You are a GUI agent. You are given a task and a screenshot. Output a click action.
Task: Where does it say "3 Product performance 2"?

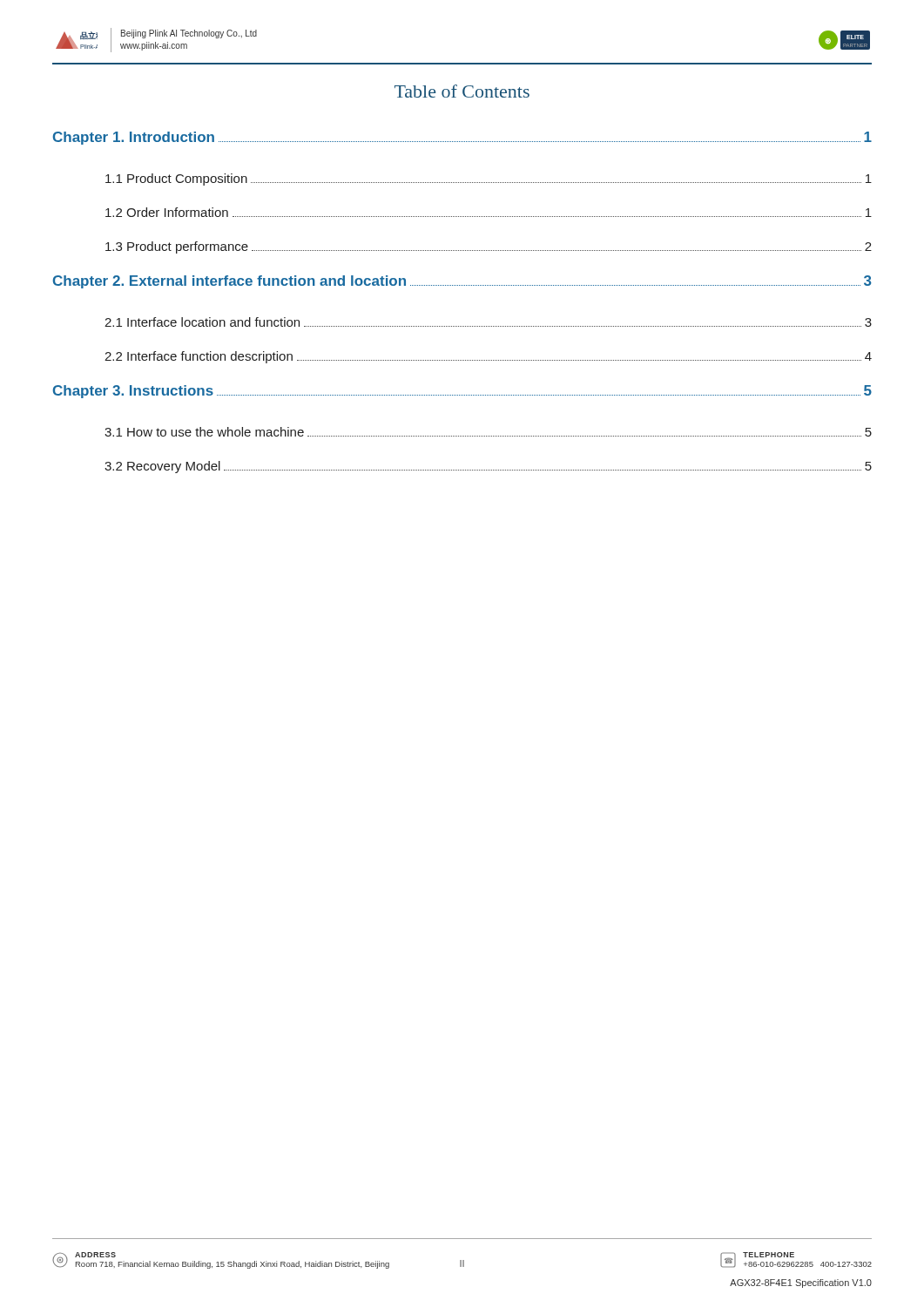click(488, 246)
